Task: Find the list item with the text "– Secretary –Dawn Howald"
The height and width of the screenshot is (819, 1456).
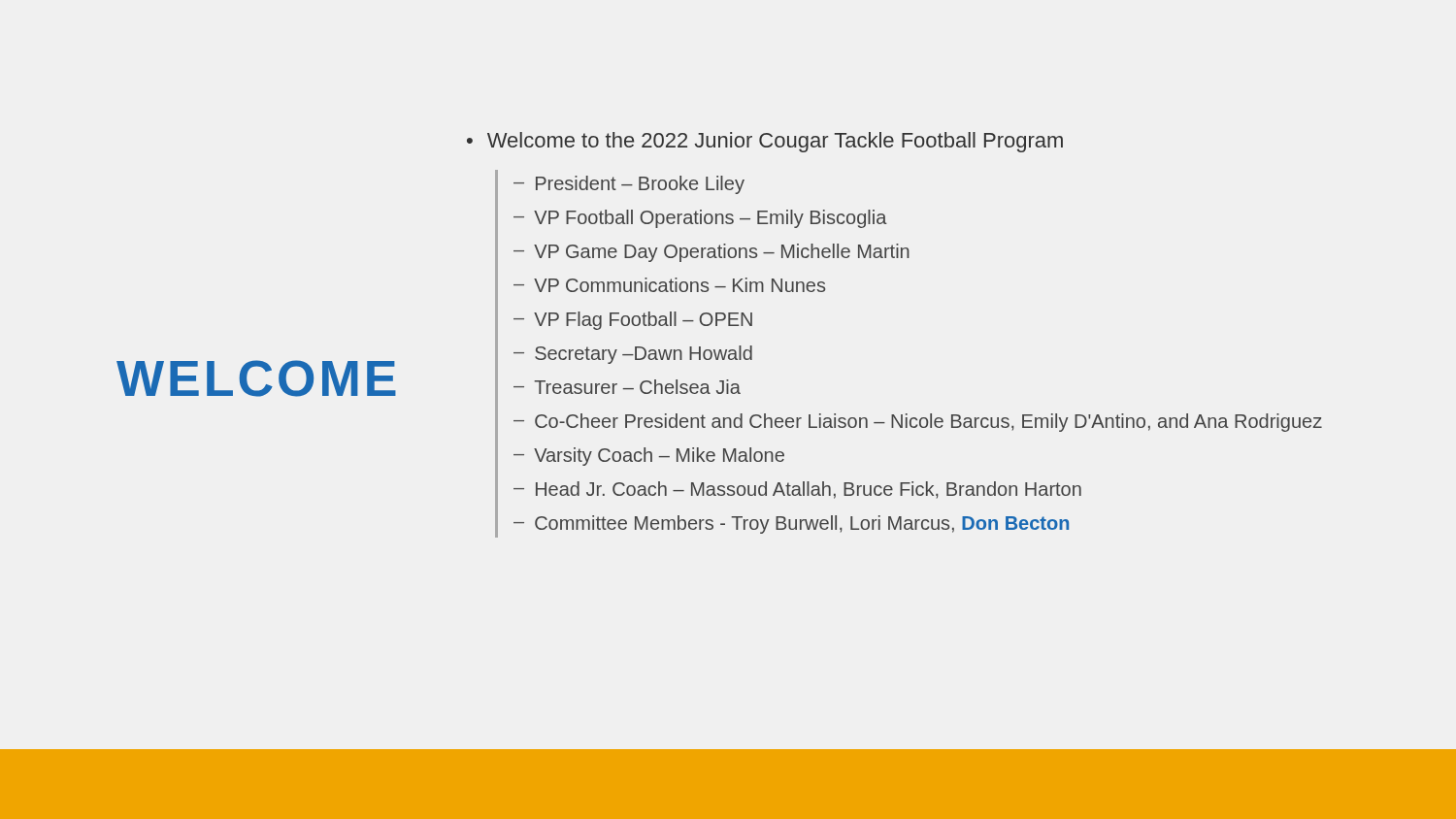Action: point(633,354)
